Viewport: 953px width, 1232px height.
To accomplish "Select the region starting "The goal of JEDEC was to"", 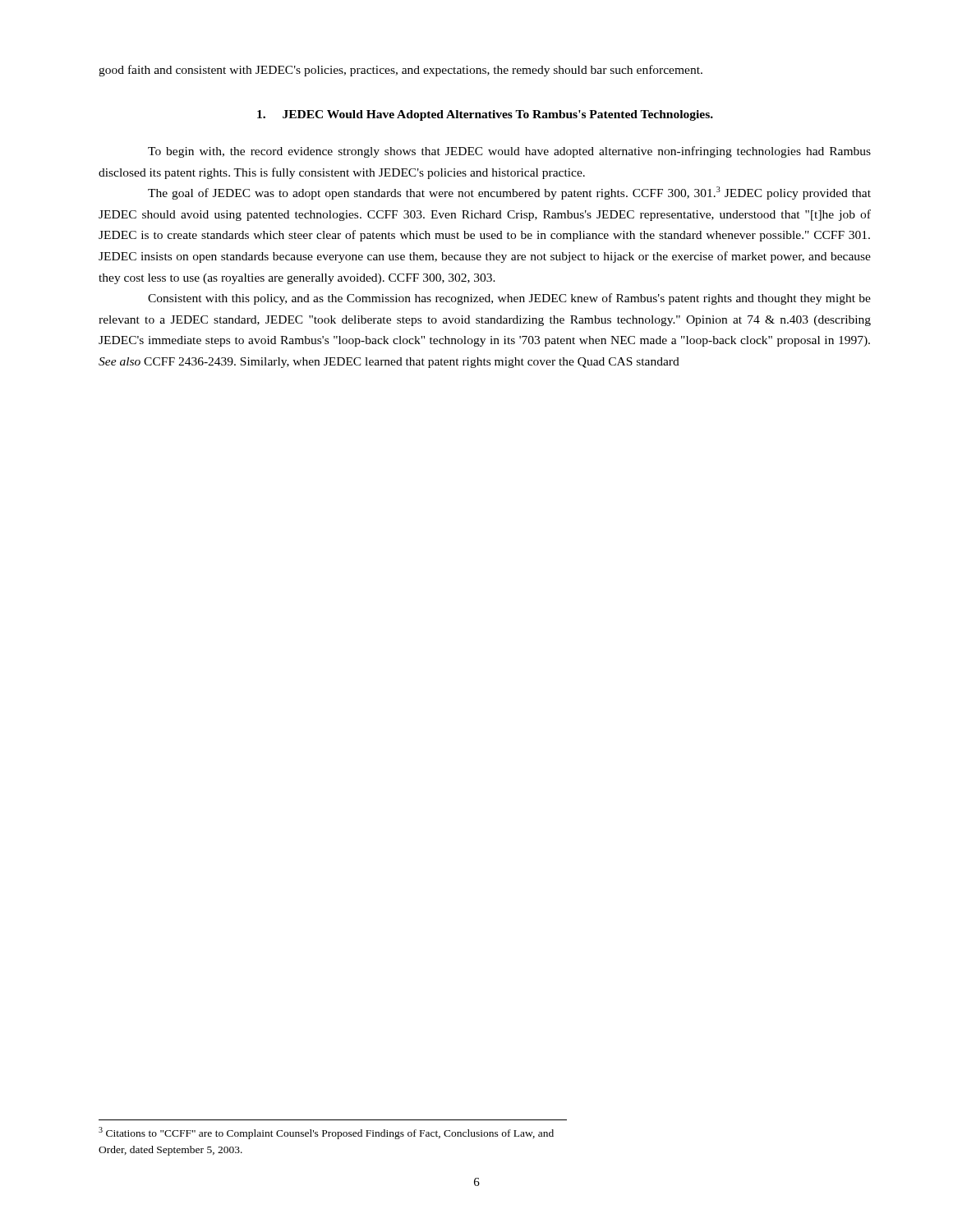I will (x=485, y=234).
